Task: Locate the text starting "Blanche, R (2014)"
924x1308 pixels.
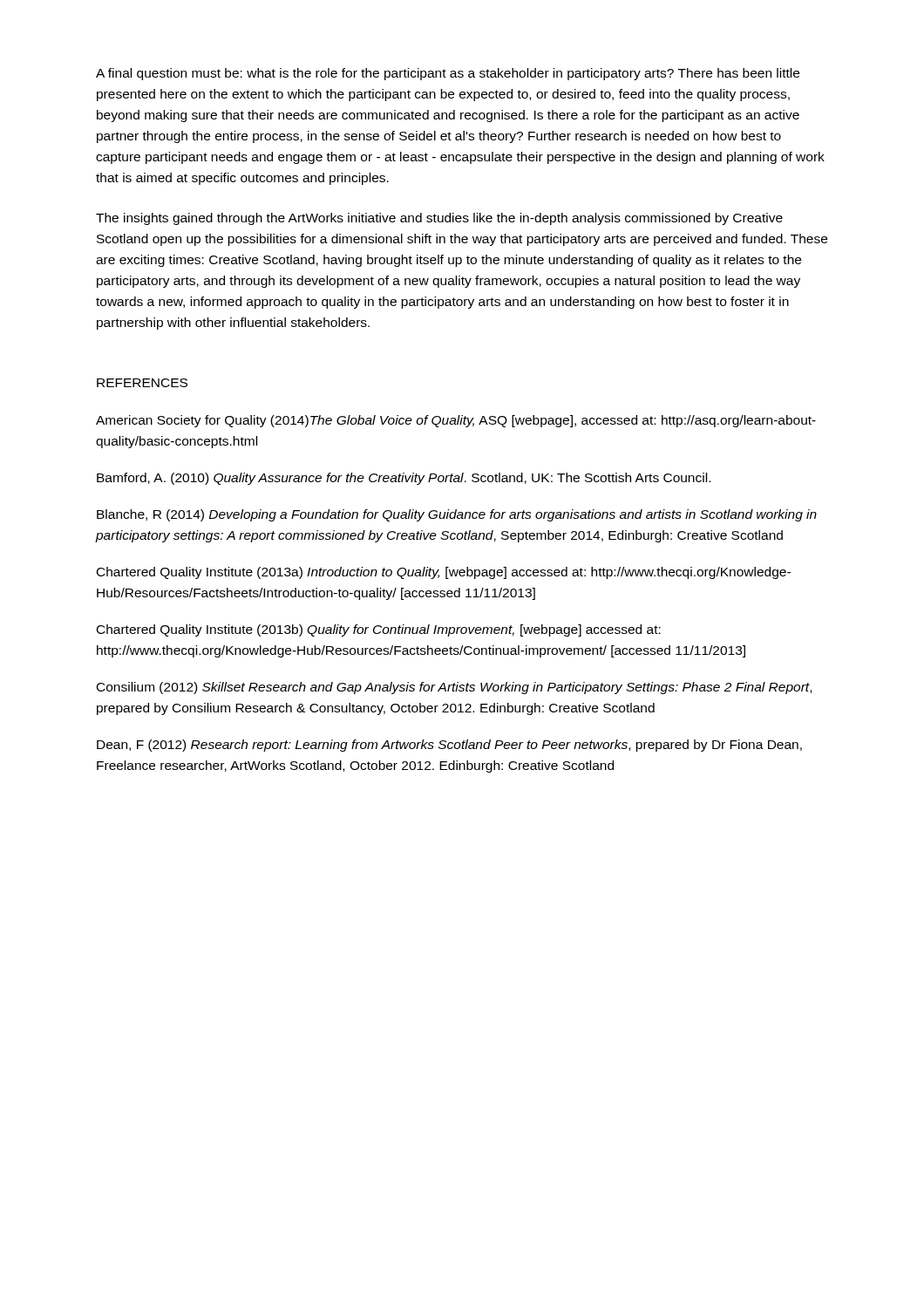Action: (456, 525)
